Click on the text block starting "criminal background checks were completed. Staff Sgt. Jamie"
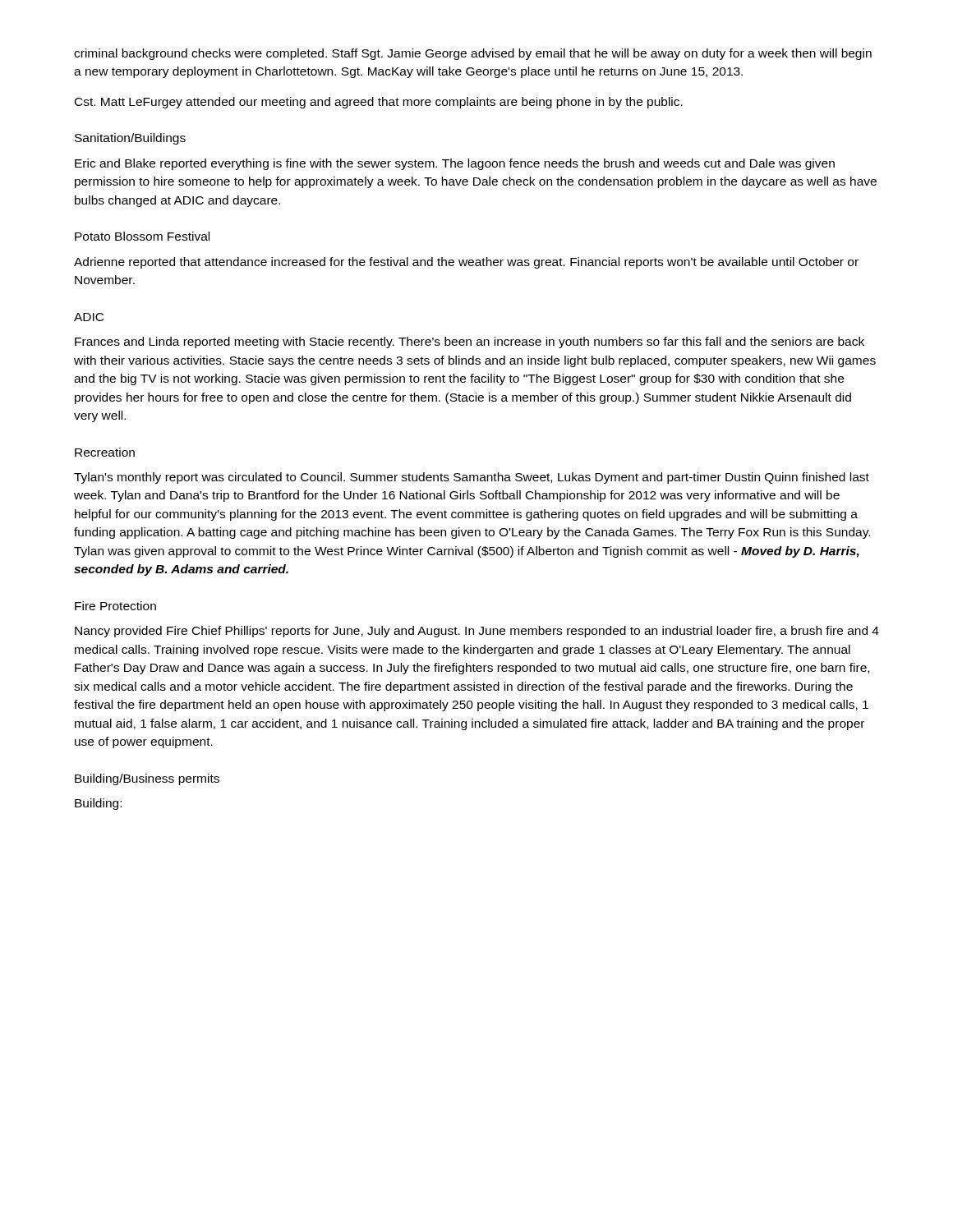The image size is (953, 1232). (473, 62)
